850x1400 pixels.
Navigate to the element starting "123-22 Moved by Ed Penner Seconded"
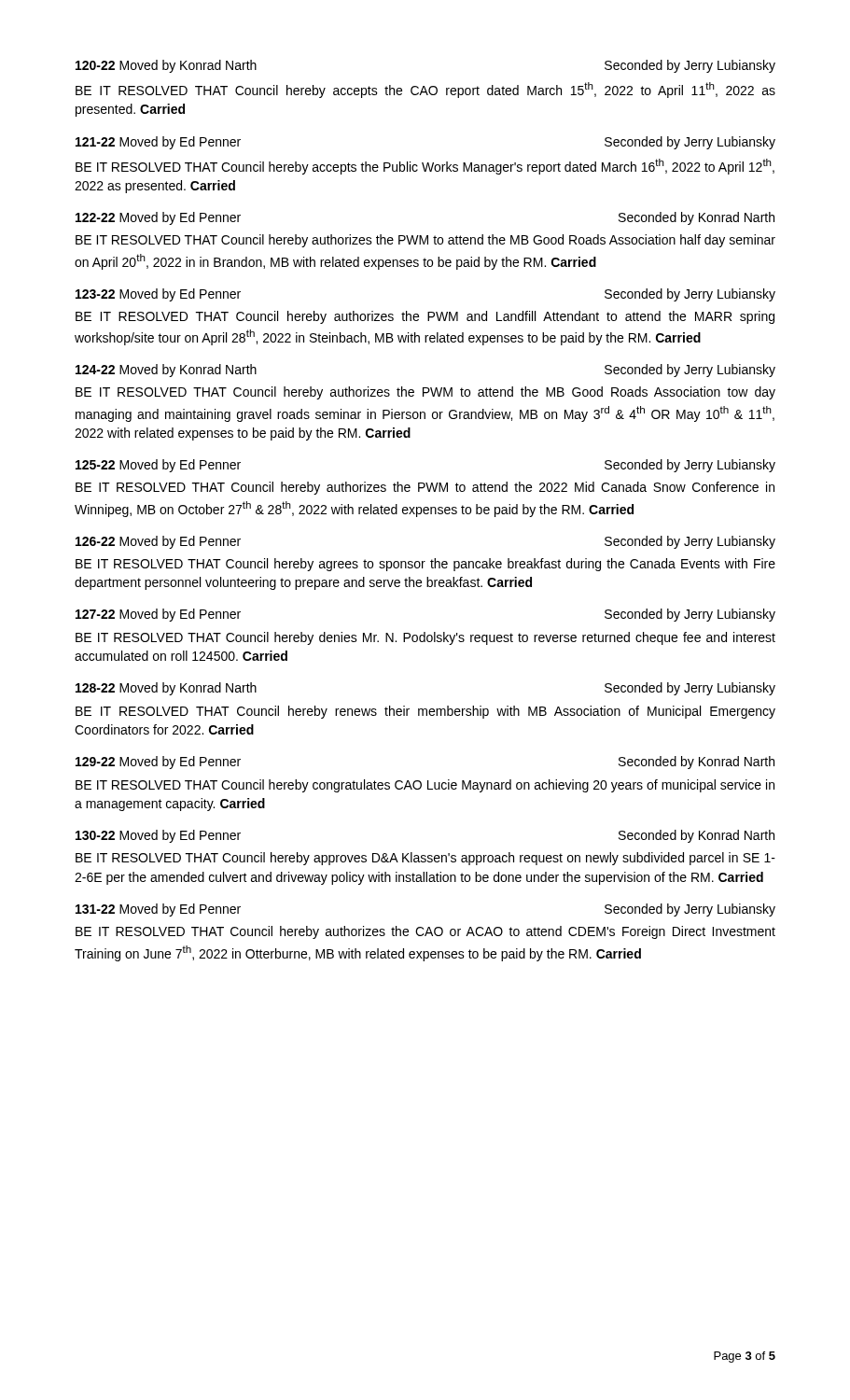425,315
